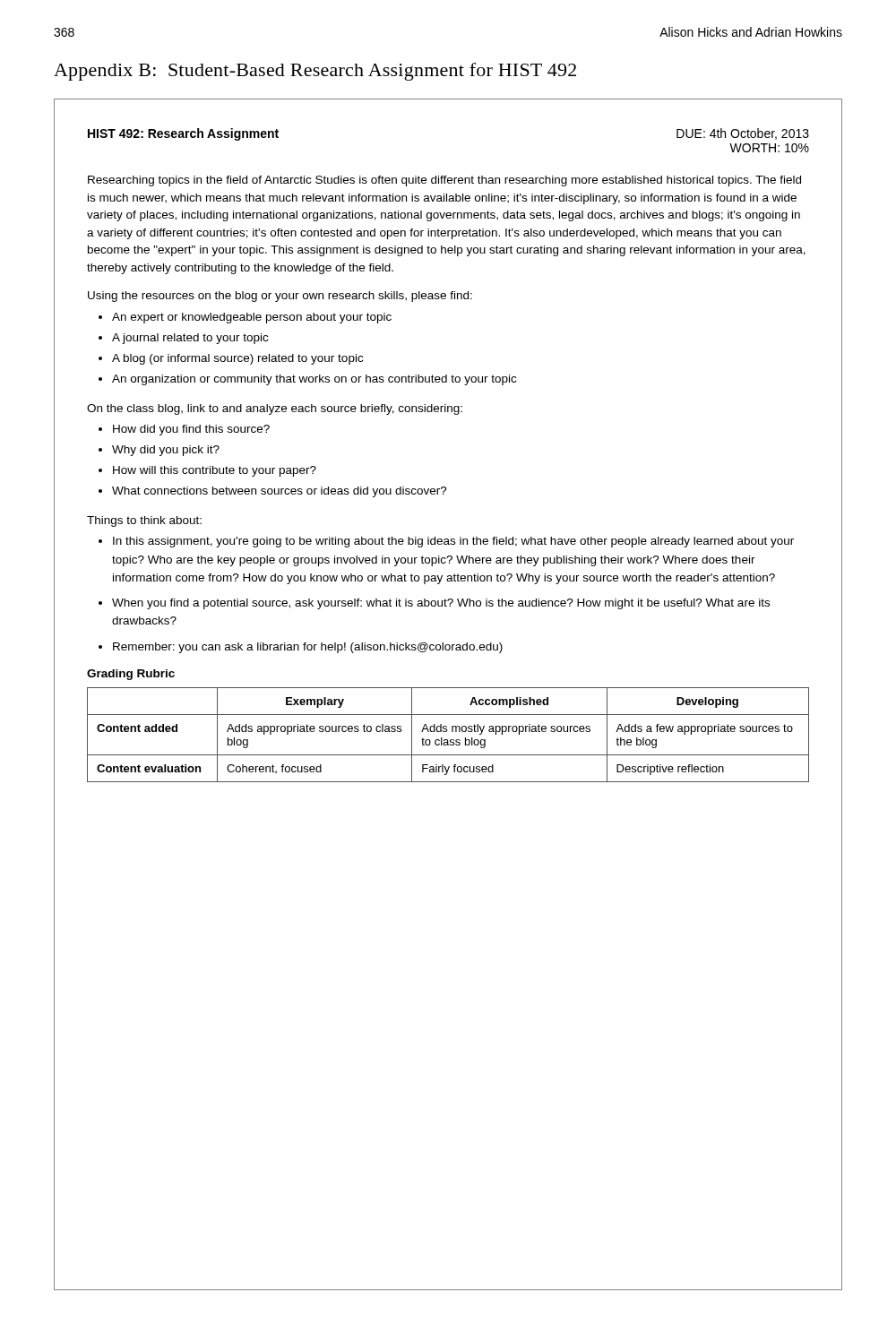
Task: Locate the list item that says "How will this contribute to your paper?"
Action: tap(214, 470)
